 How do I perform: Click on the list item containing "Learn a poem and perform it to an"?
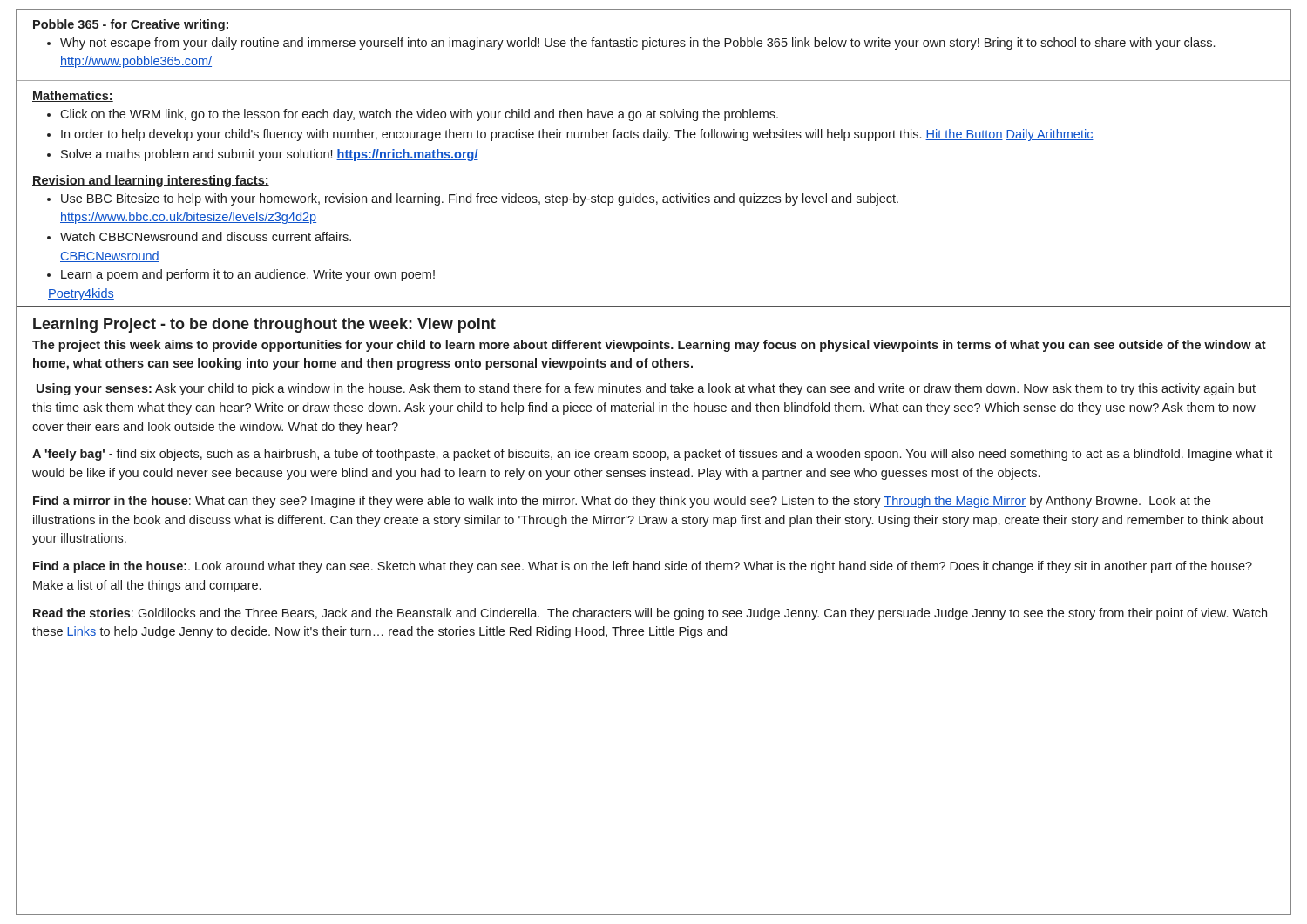(x=248, y=274)
